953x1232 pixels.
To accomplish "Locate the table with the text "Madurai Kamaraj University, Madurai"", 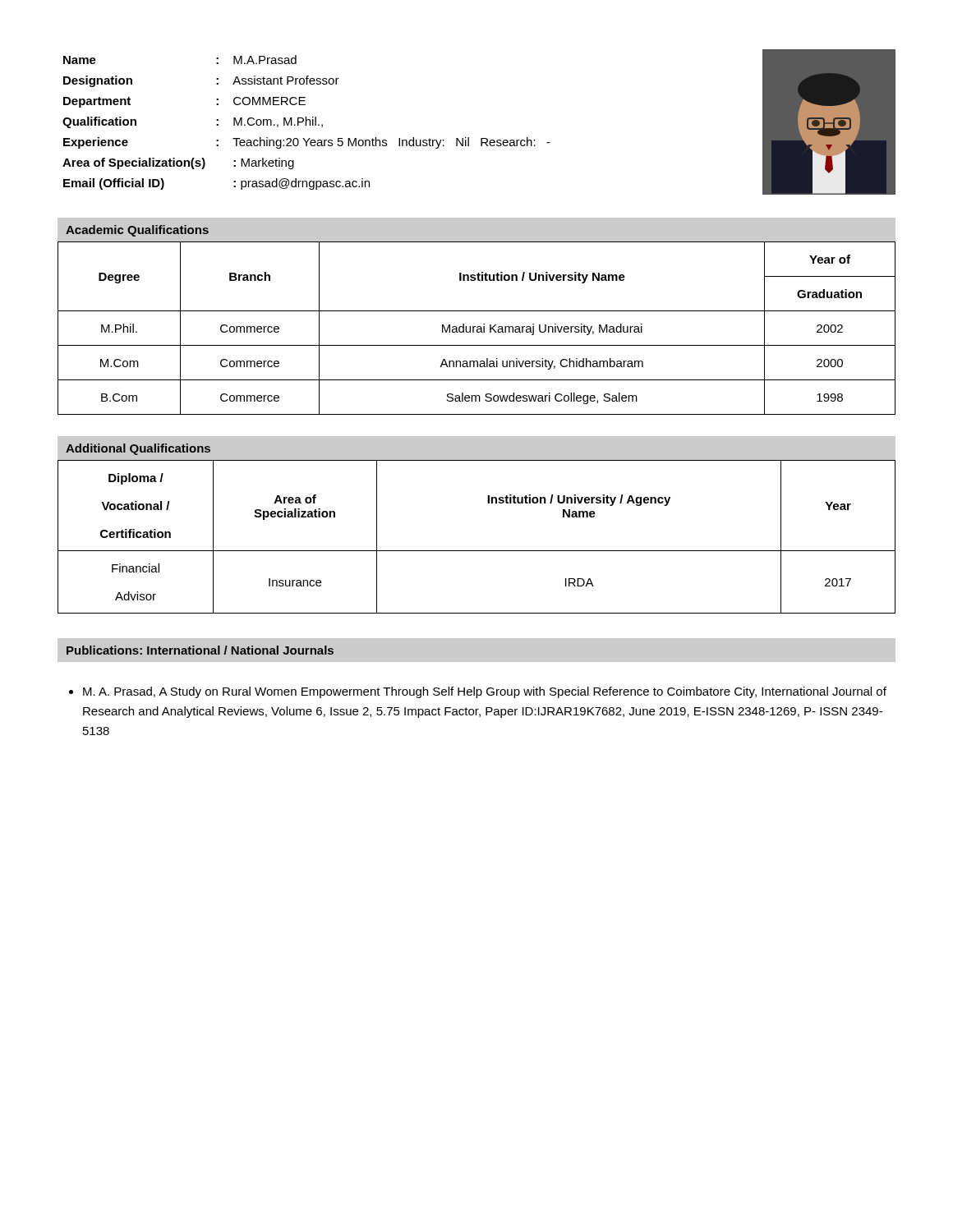I will [476, 328].
